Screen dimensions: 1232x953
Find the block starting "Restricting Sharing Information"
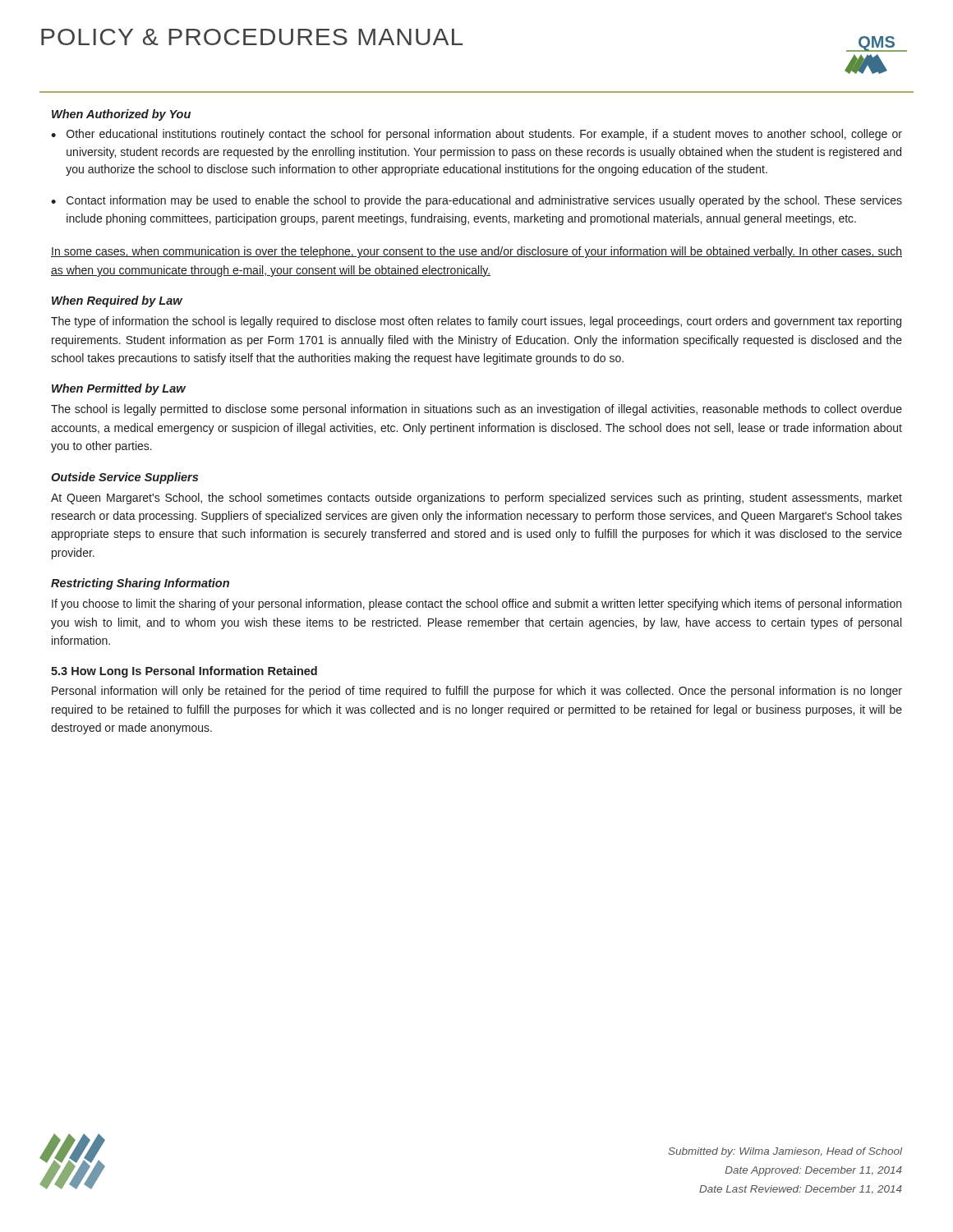pyautogui.click(x=140, y=584)
